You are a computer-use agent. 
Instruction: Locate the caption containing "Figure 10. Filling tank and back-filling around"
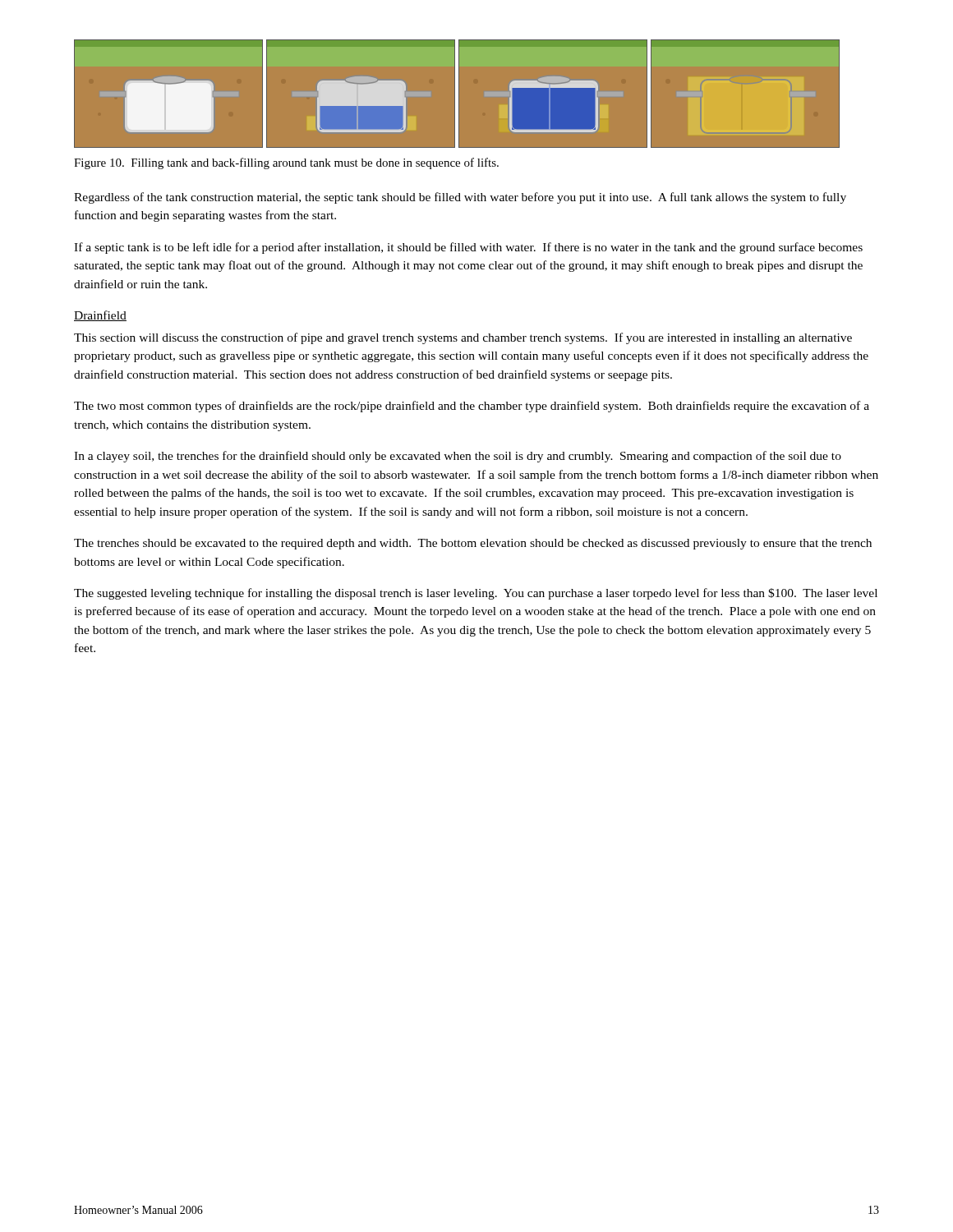pos(287,163)
